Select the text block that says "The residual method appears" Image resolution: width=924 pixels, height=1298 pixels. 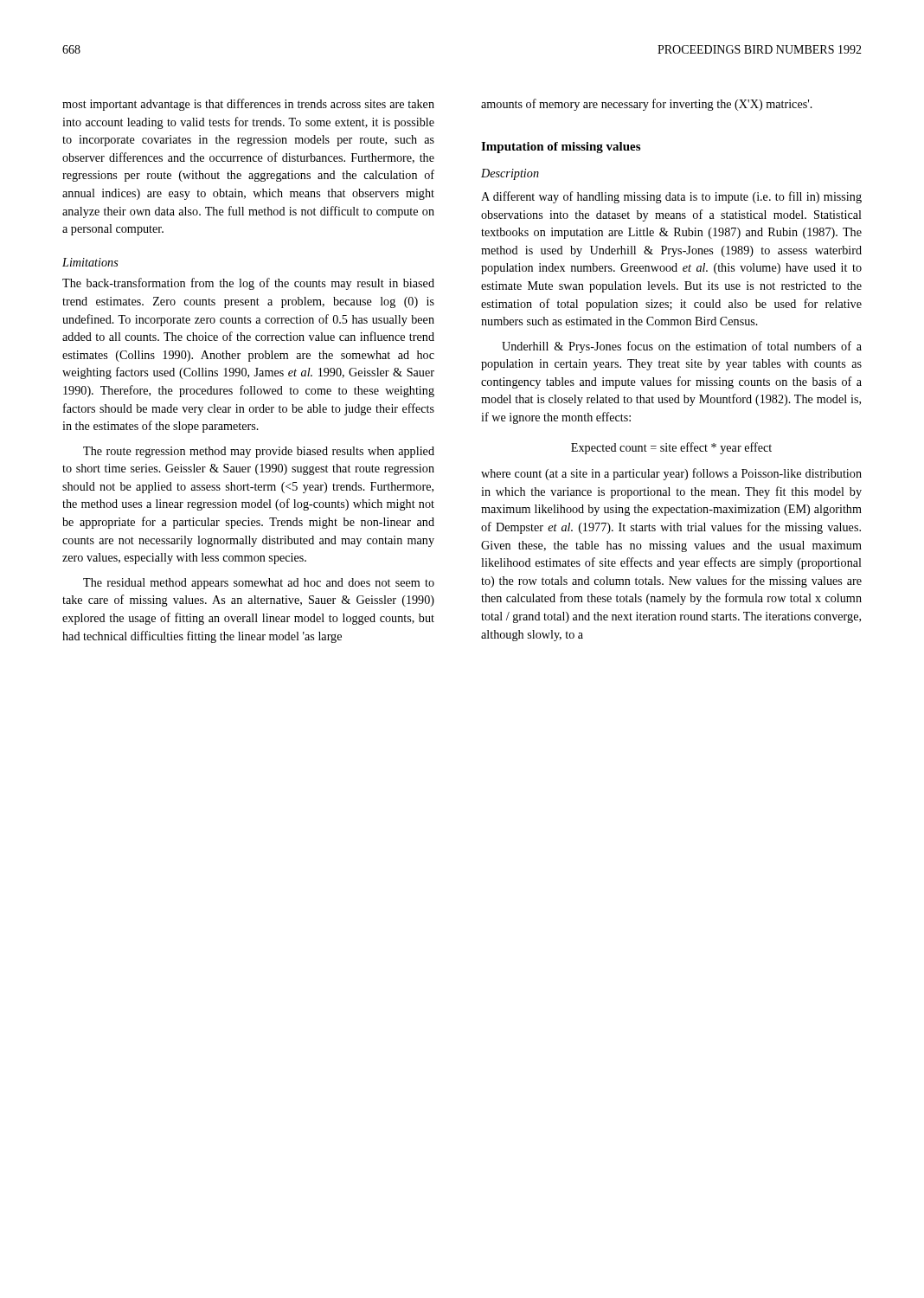(248, 609)
